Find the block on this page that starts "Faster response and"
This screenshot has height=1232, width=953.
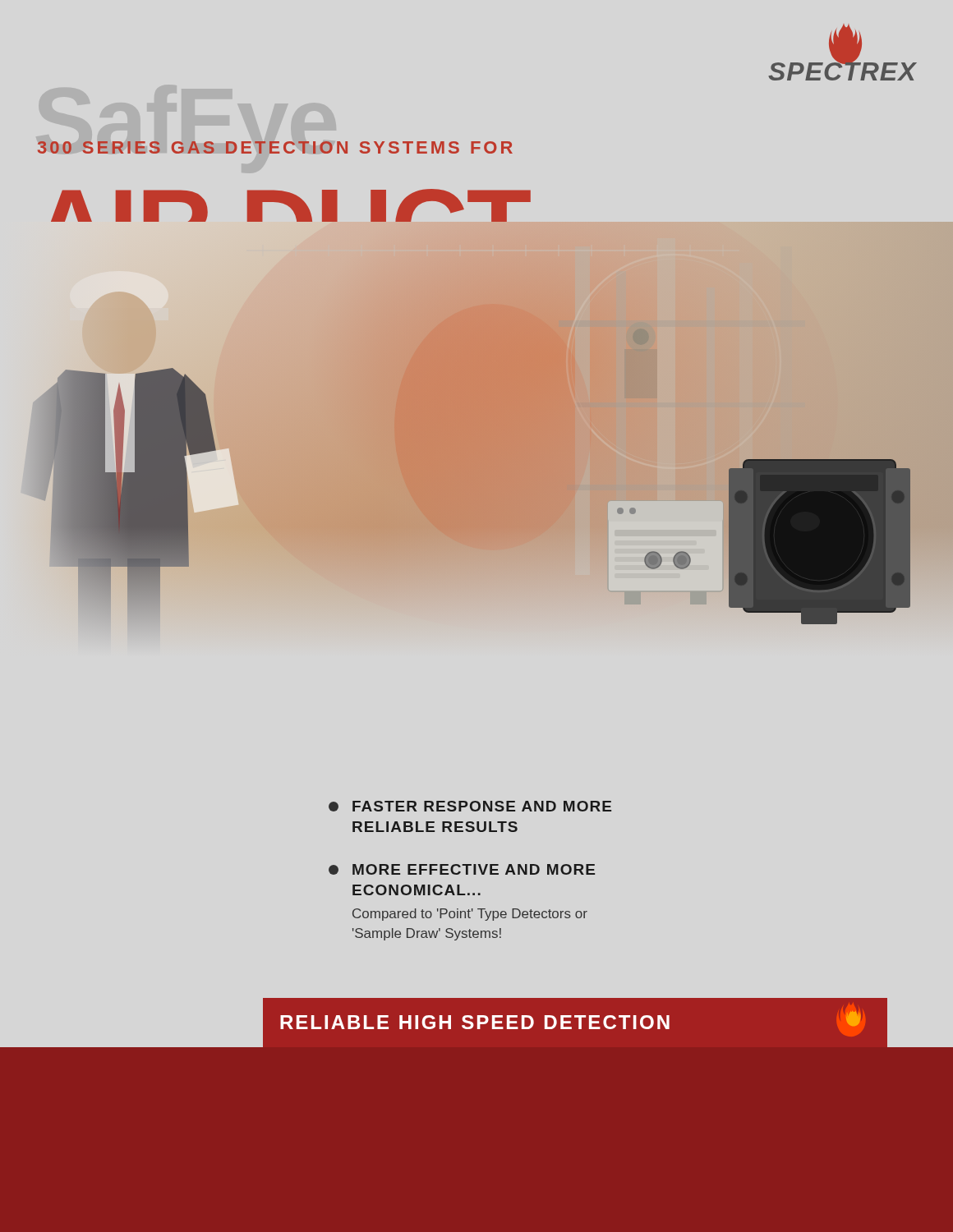[471, 817]
